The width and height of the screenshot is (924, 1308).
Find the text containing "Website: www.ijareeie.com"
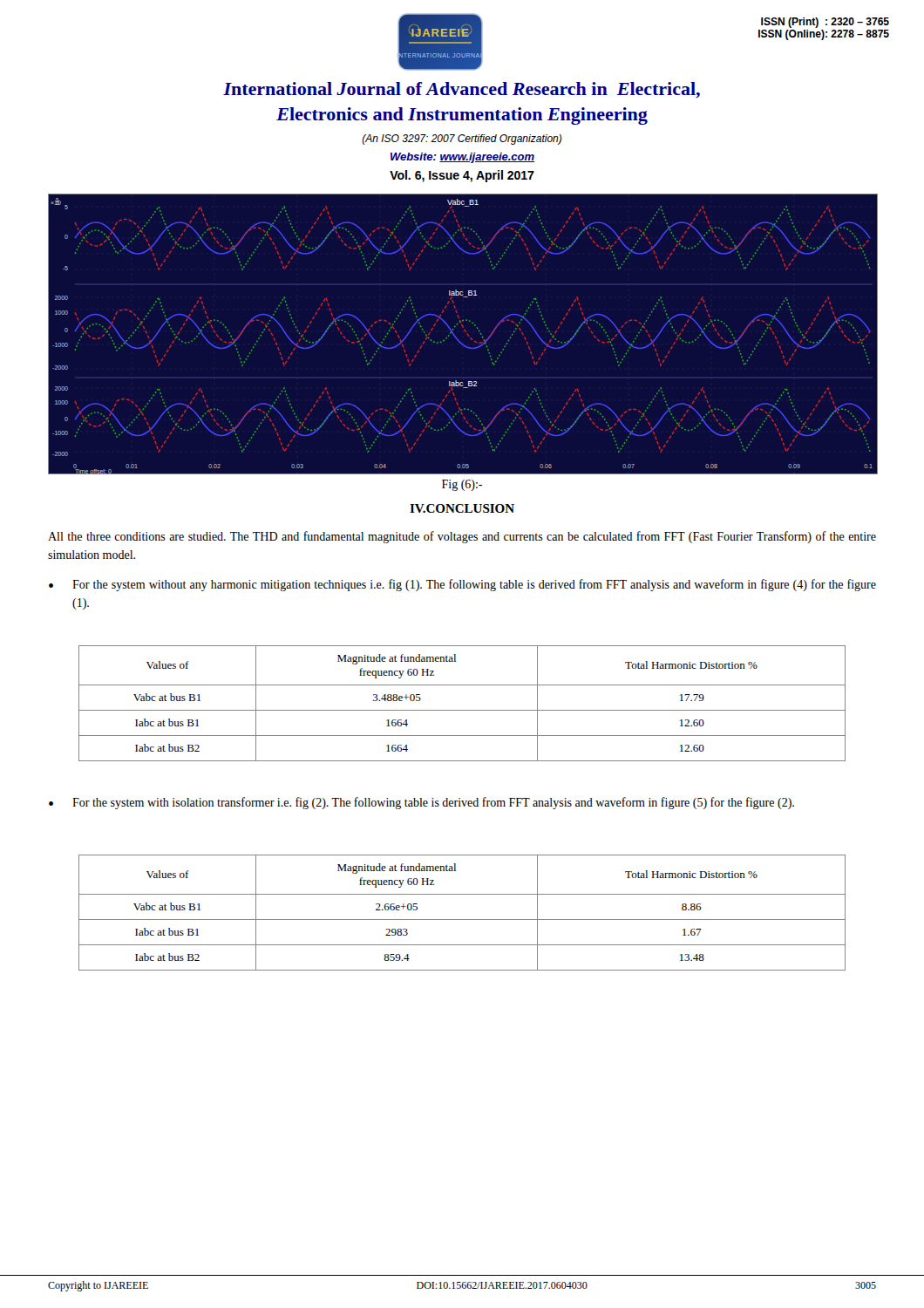coord(462,157)
